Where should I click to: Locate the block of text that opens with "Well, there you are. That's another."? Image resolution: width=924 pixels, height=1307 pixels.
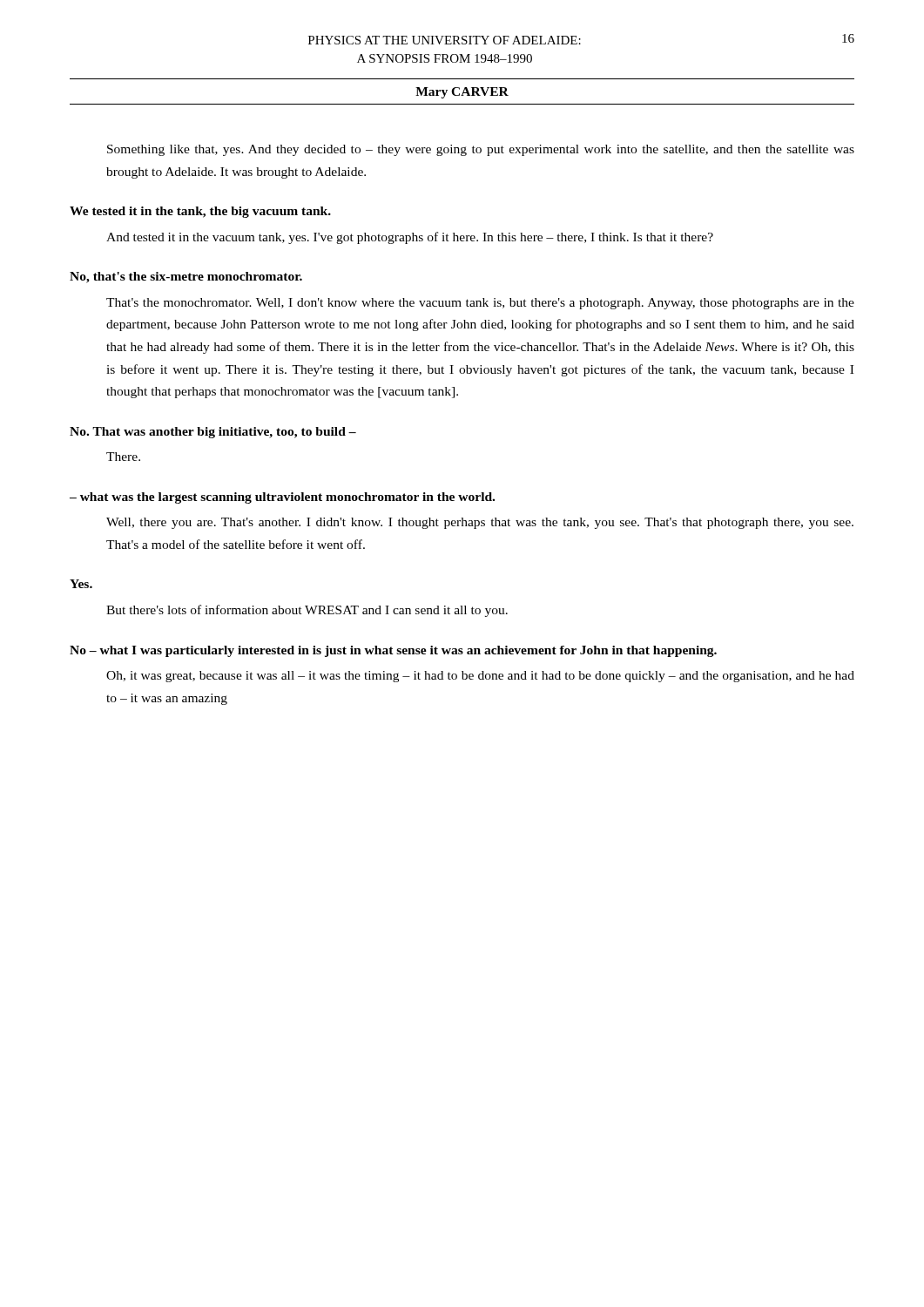point(480,533)
